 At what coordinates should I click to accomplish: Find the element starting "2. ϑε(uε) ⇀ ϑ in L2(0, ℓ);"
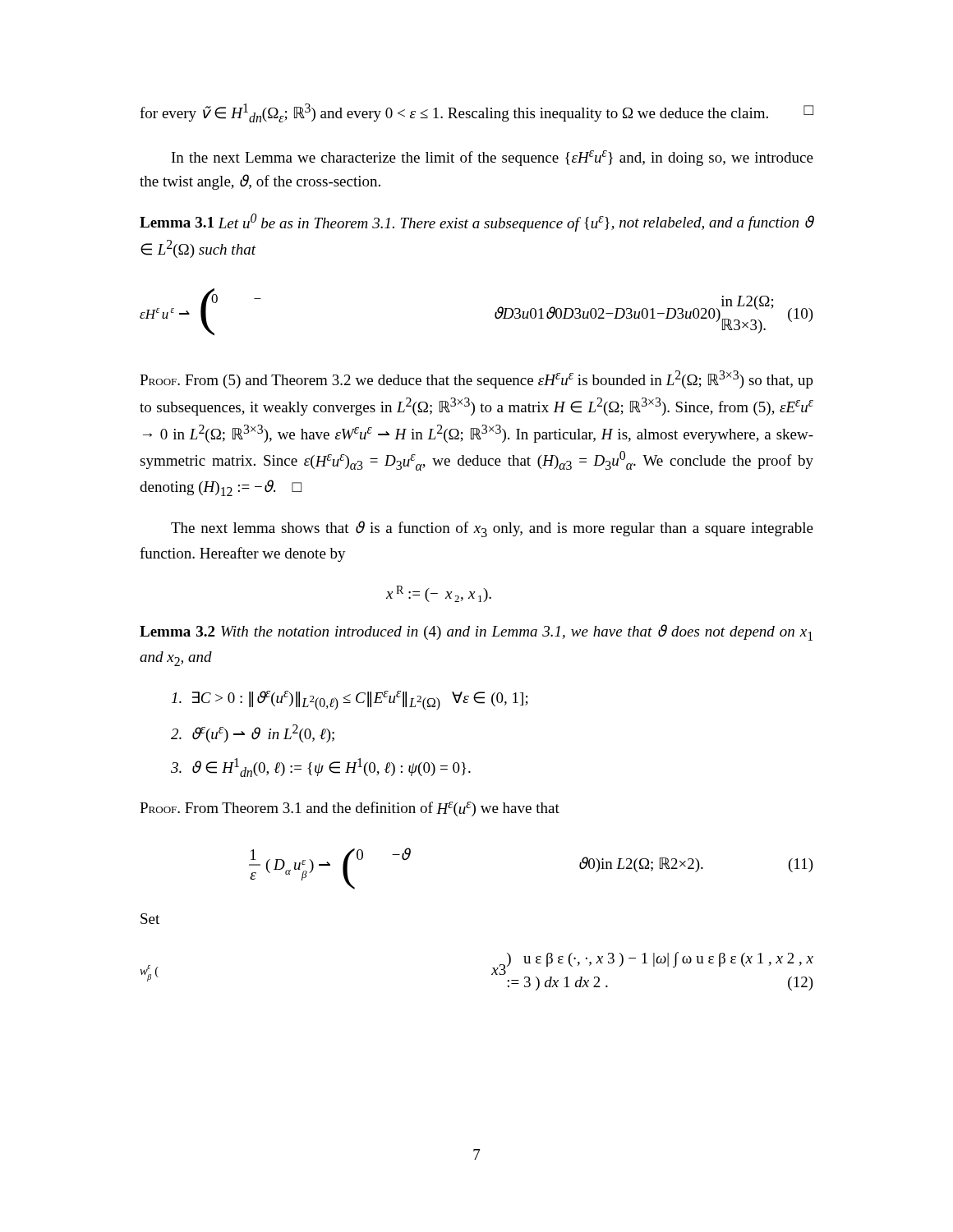tap(253, 732)
